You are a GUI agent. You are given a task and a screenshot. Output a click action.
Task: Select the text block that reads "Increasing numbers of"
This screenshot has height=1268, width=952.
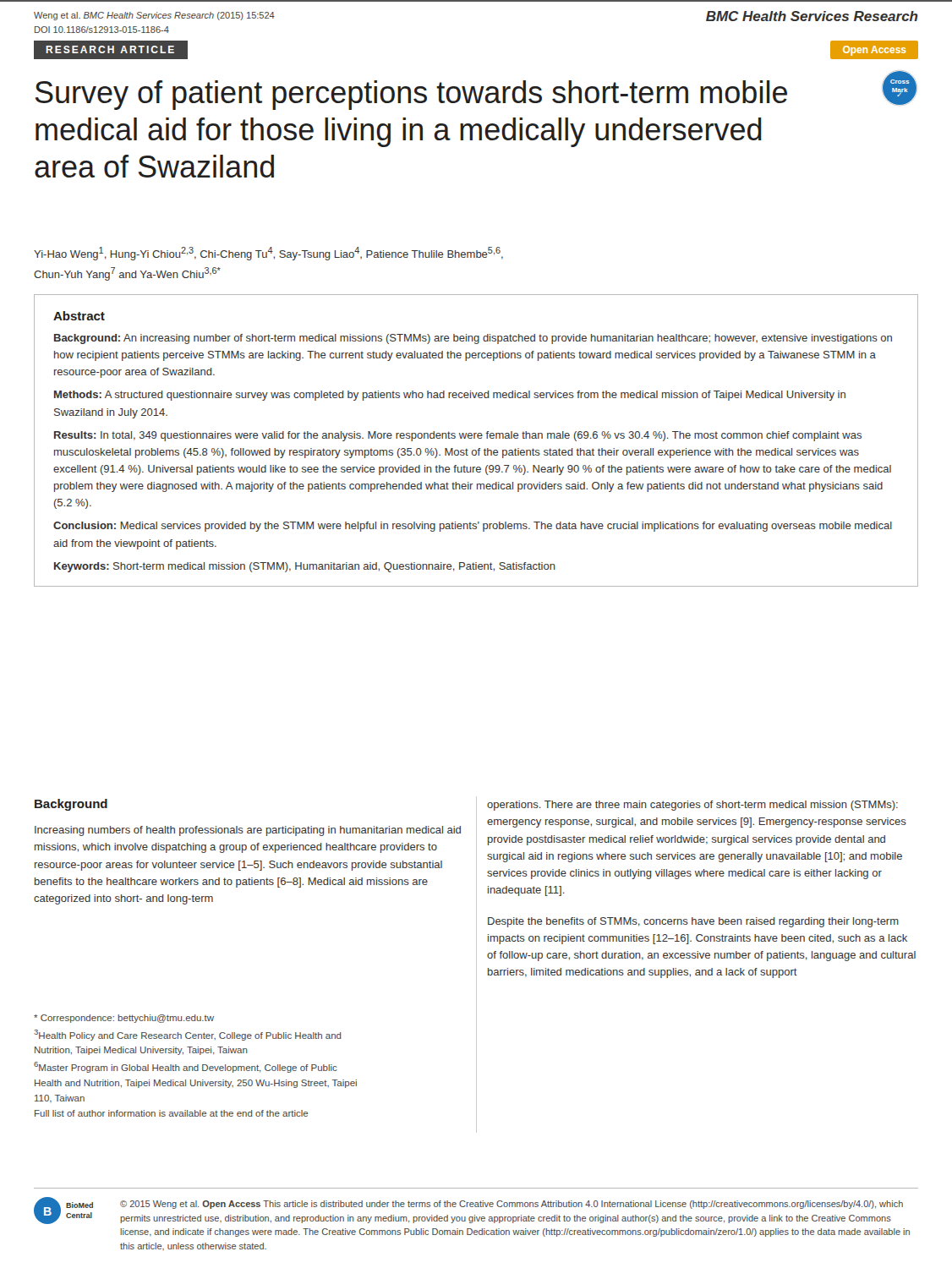click(x=249, y=865)
